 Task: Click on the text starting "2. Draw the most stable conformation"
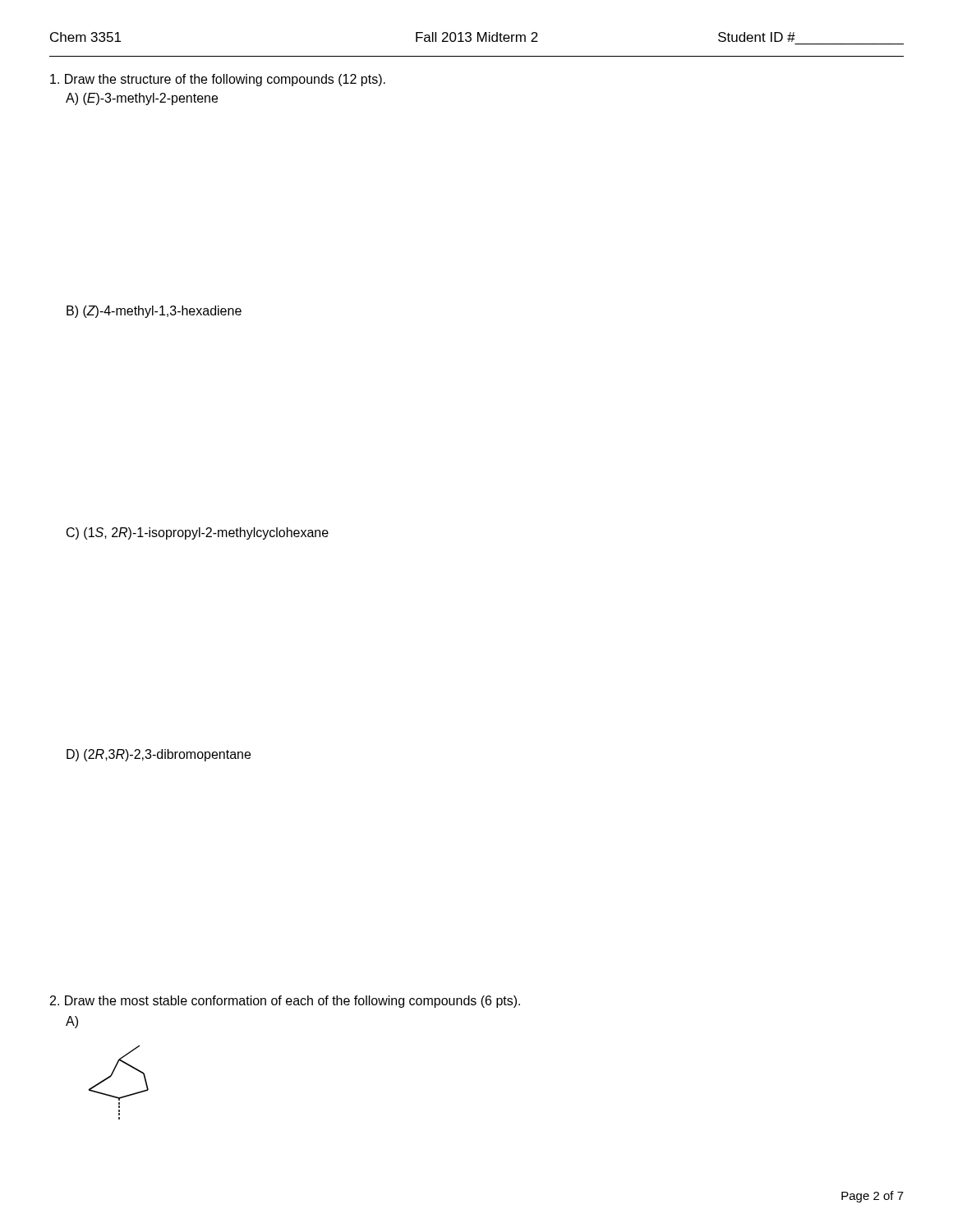(x=285, y=1001)
